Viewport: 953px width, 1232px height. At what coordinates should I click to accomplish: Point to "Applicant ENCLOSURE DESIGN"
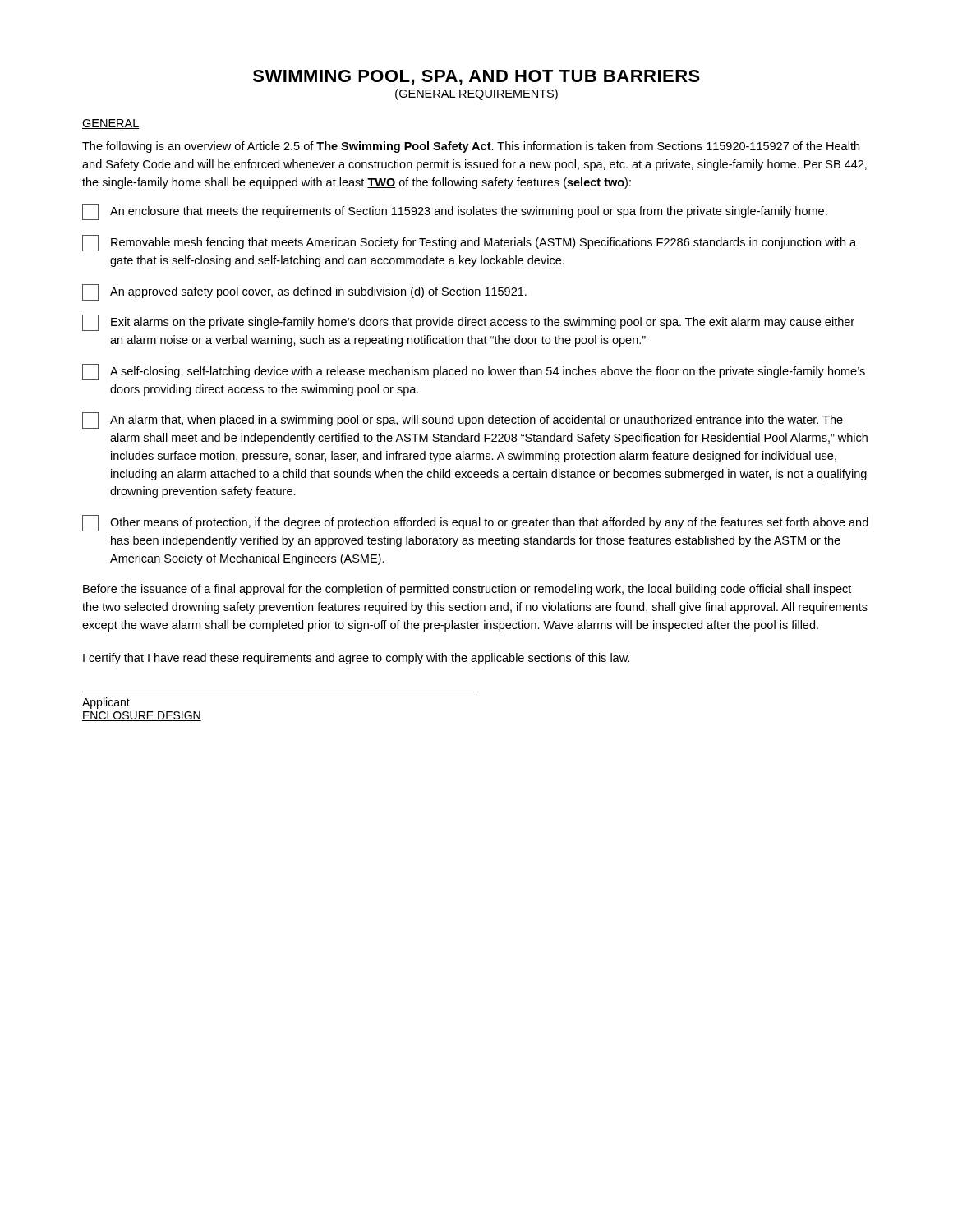click(x=106, y=703)
